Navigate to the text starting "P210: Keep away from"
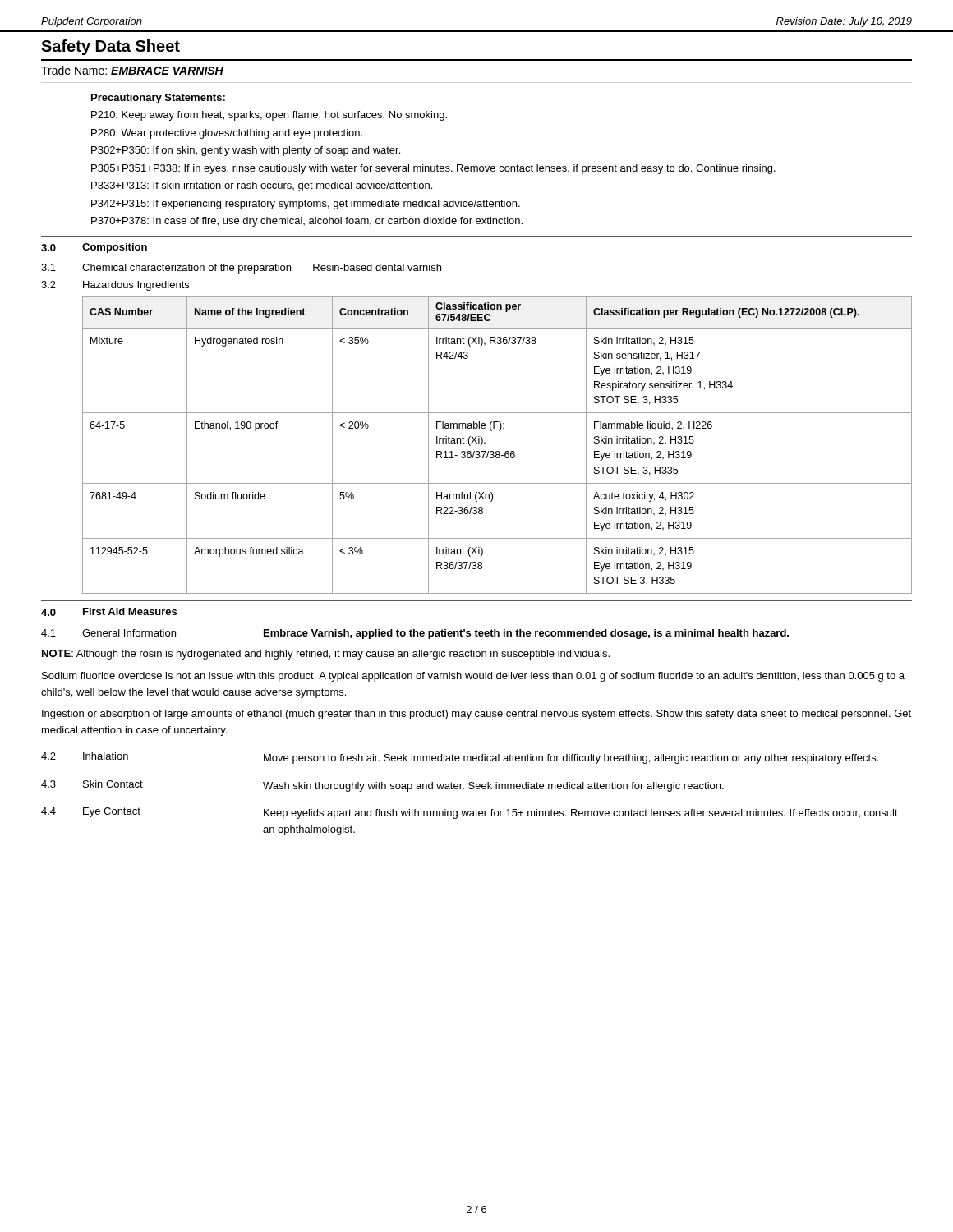Viewport: 953px width, 1232px height. point(269,115)
